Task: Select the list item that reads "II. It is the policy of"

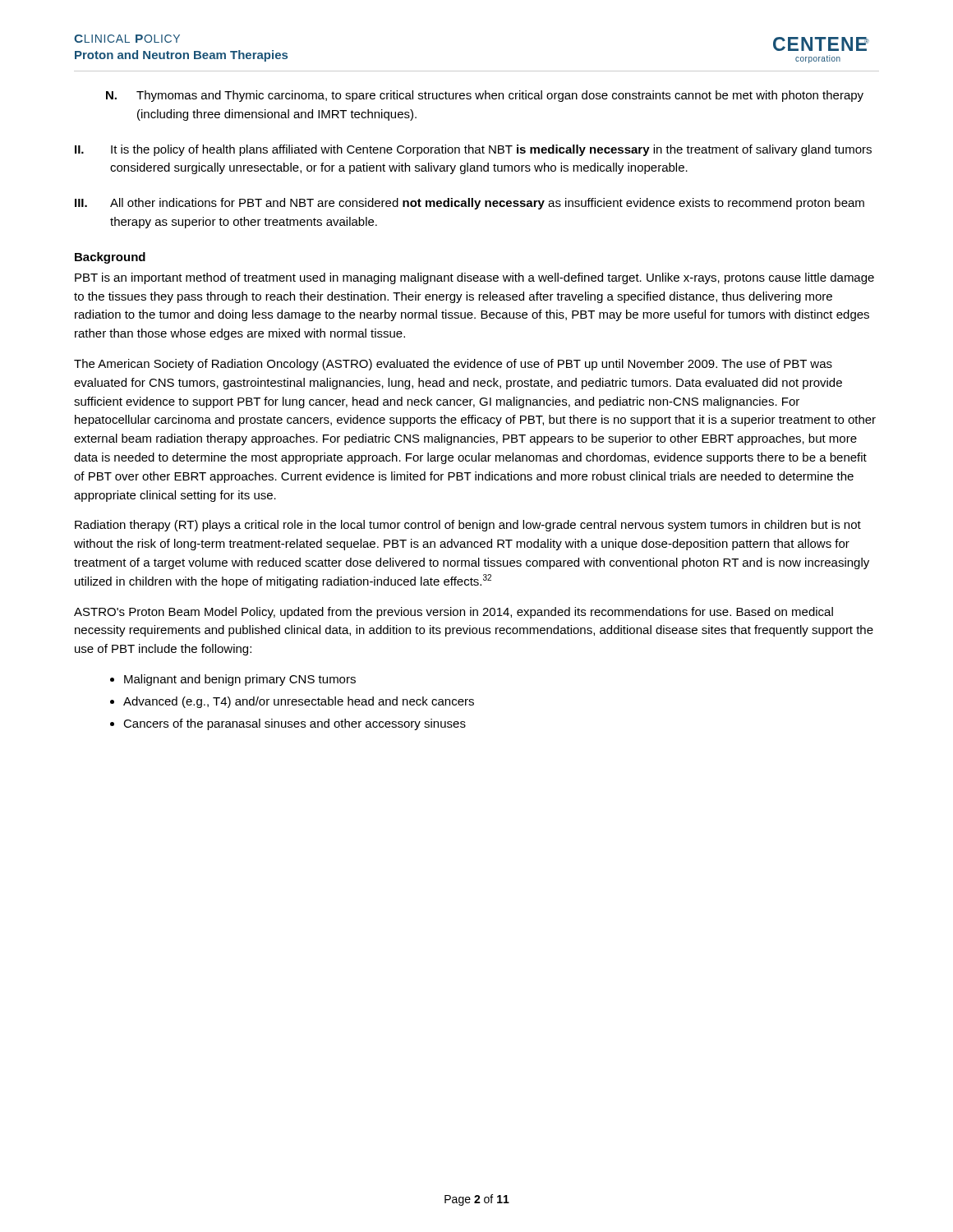Action: pos(476,159)
